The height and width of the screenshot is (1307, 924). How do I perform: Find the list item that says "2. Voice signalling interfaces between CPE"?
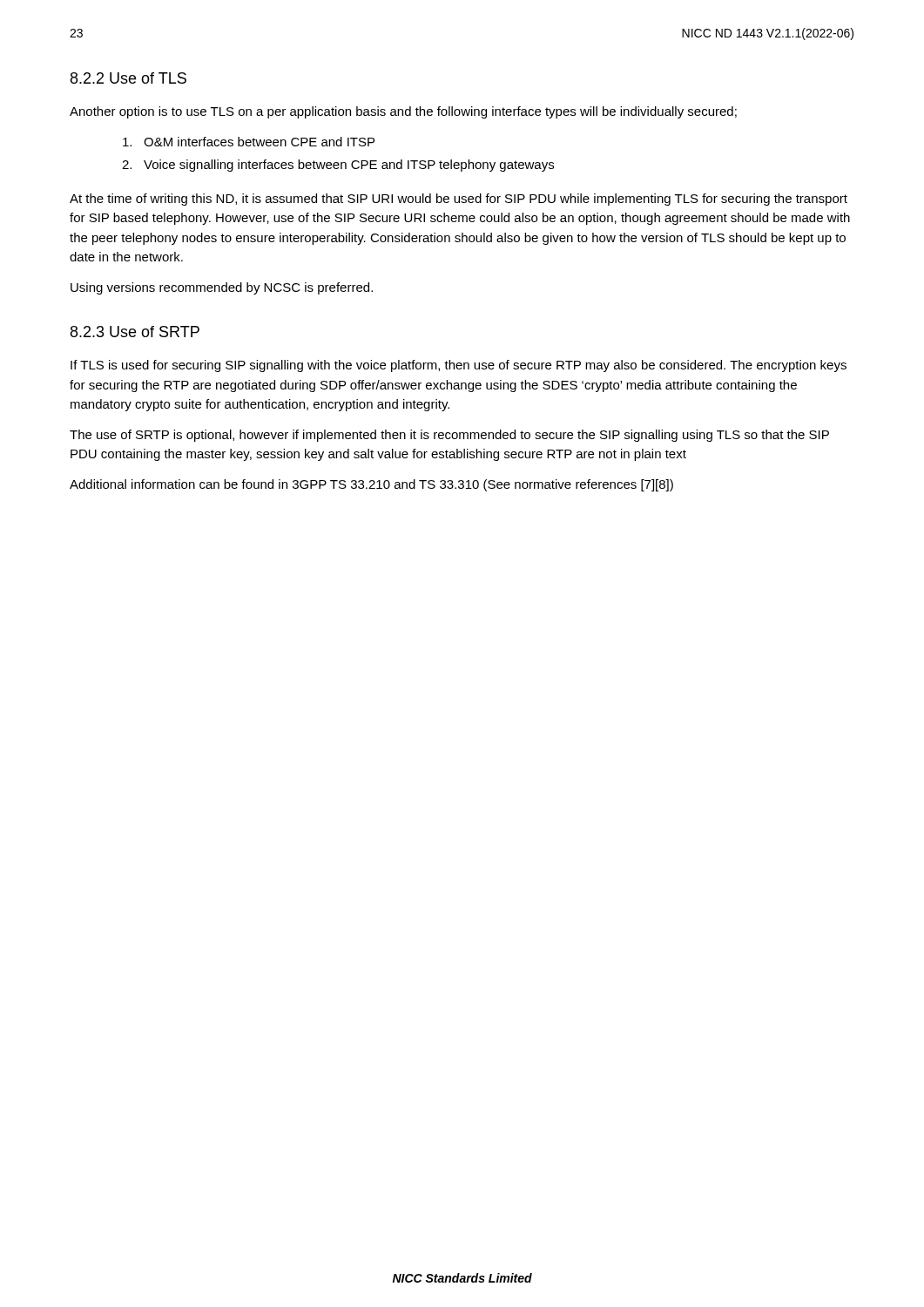338,164
